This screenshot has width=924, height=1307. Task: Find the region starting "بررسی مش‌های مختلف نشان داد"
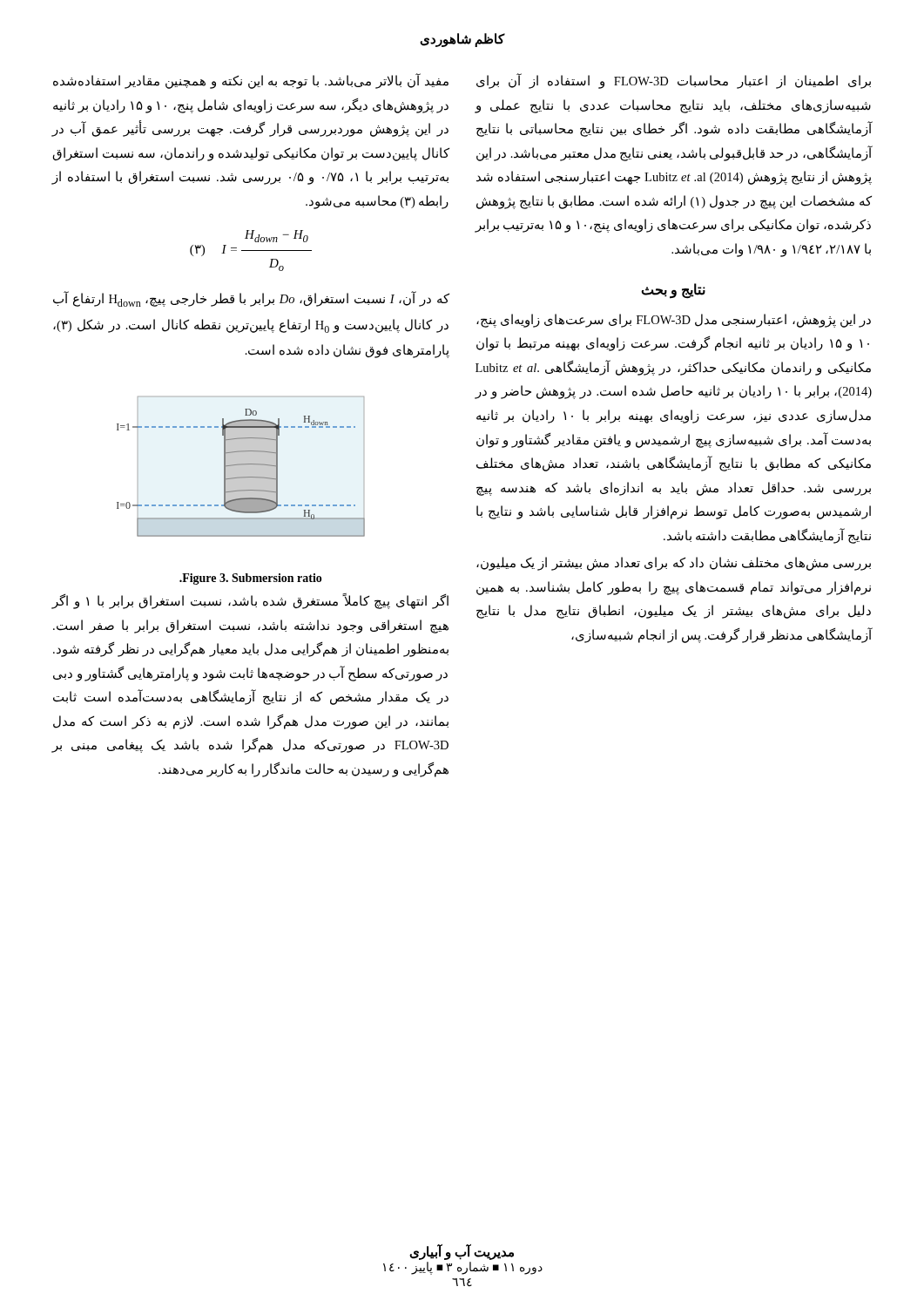pyautogui.click(x=673, y=600)
